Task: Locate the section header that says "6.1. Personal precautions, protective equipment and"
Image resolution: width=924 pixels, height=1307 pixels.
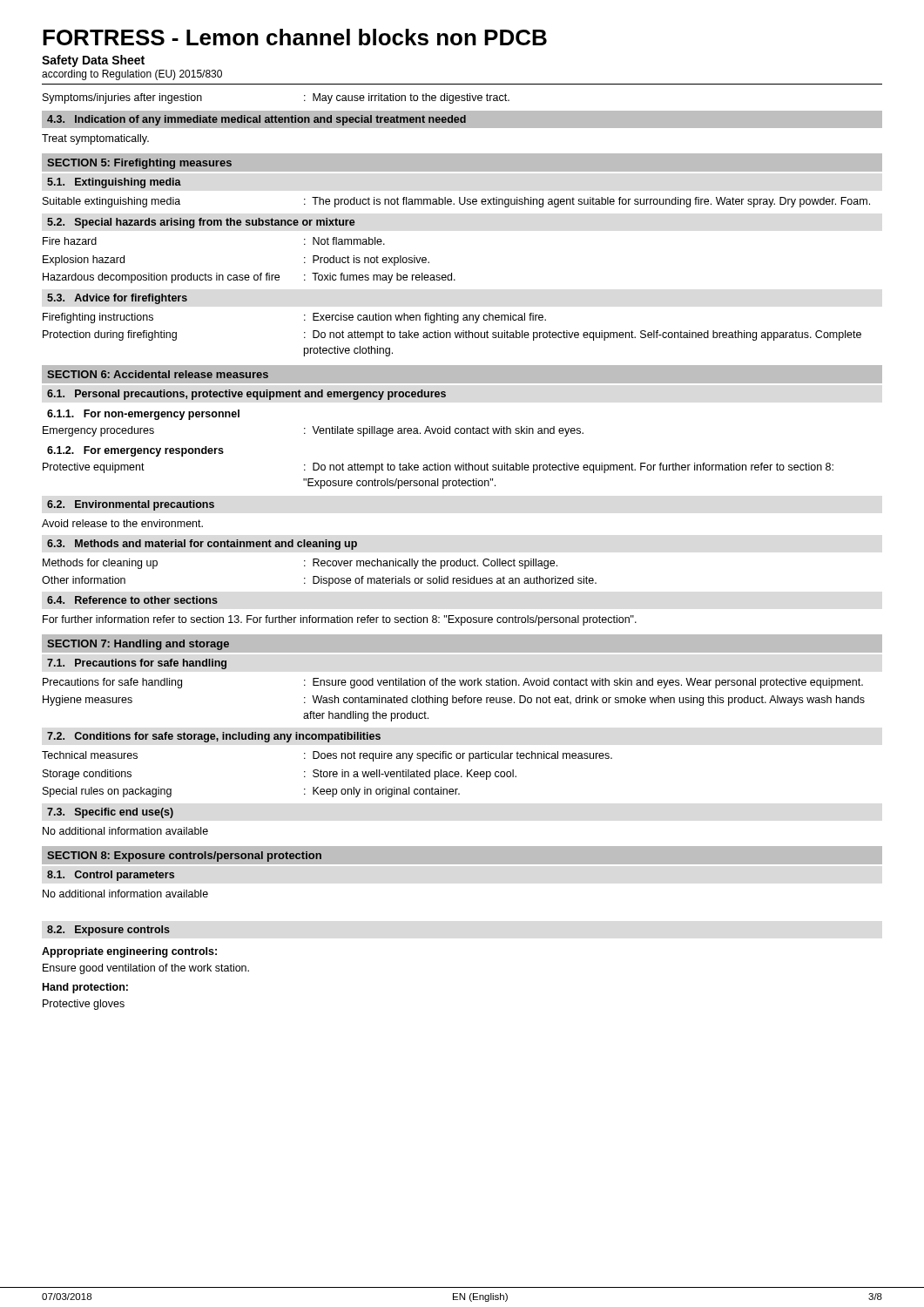Action: click(x=247, y=394)
